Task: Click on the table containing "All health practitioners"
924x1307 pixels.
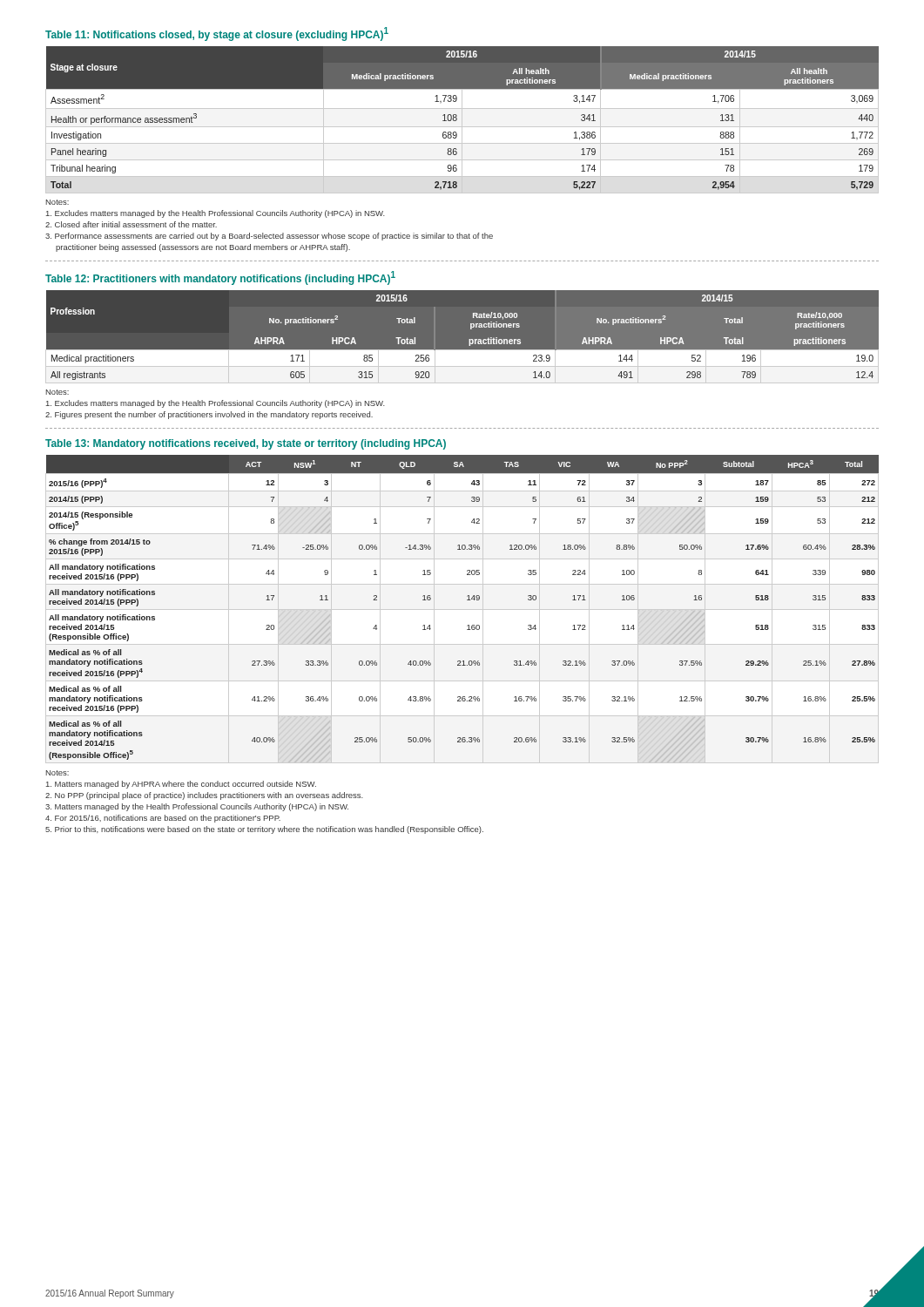Action: pyautogui.click(x=462, y=120)
